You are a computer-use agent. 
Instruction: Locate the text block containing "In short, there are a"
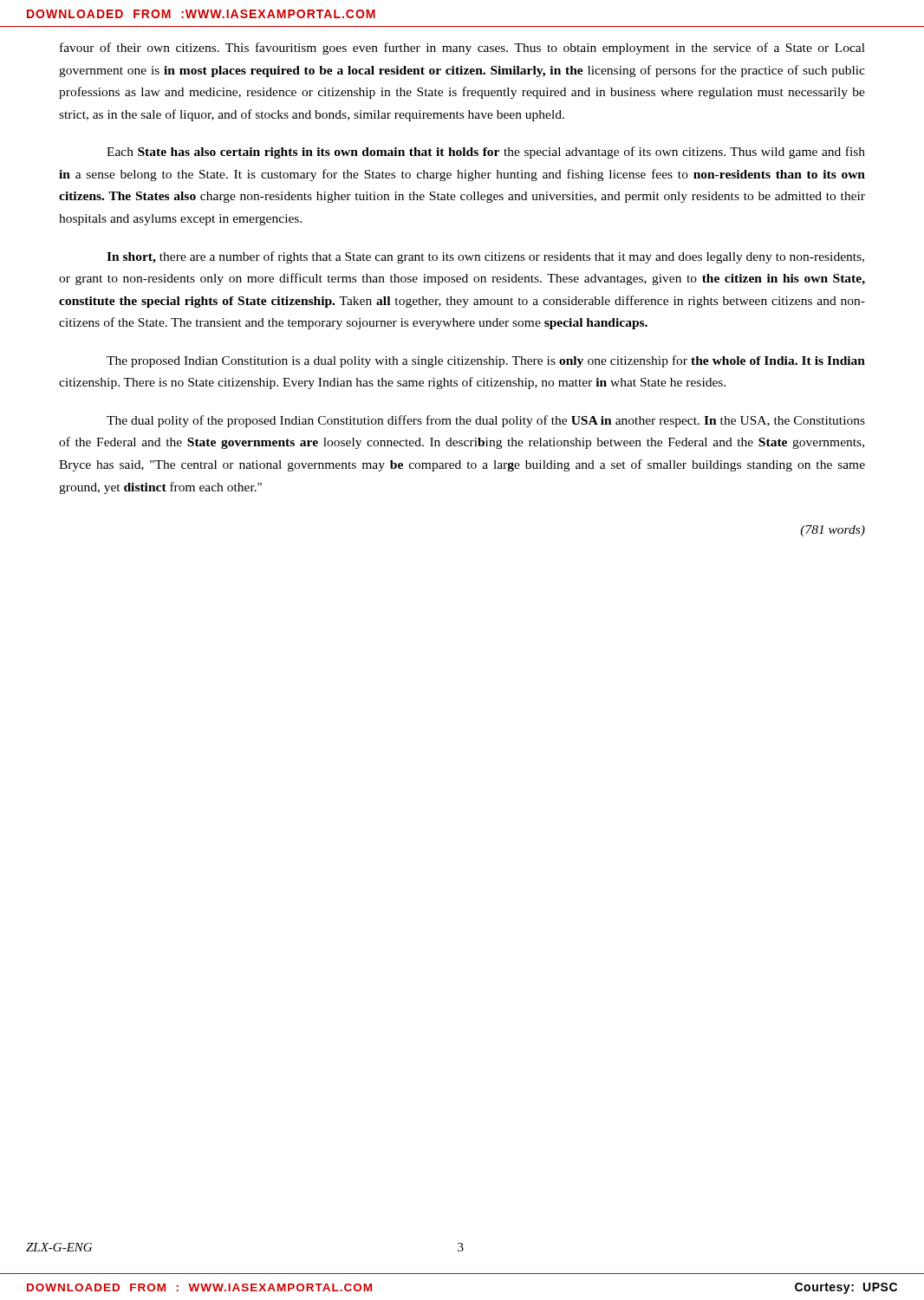click(462, 289)
